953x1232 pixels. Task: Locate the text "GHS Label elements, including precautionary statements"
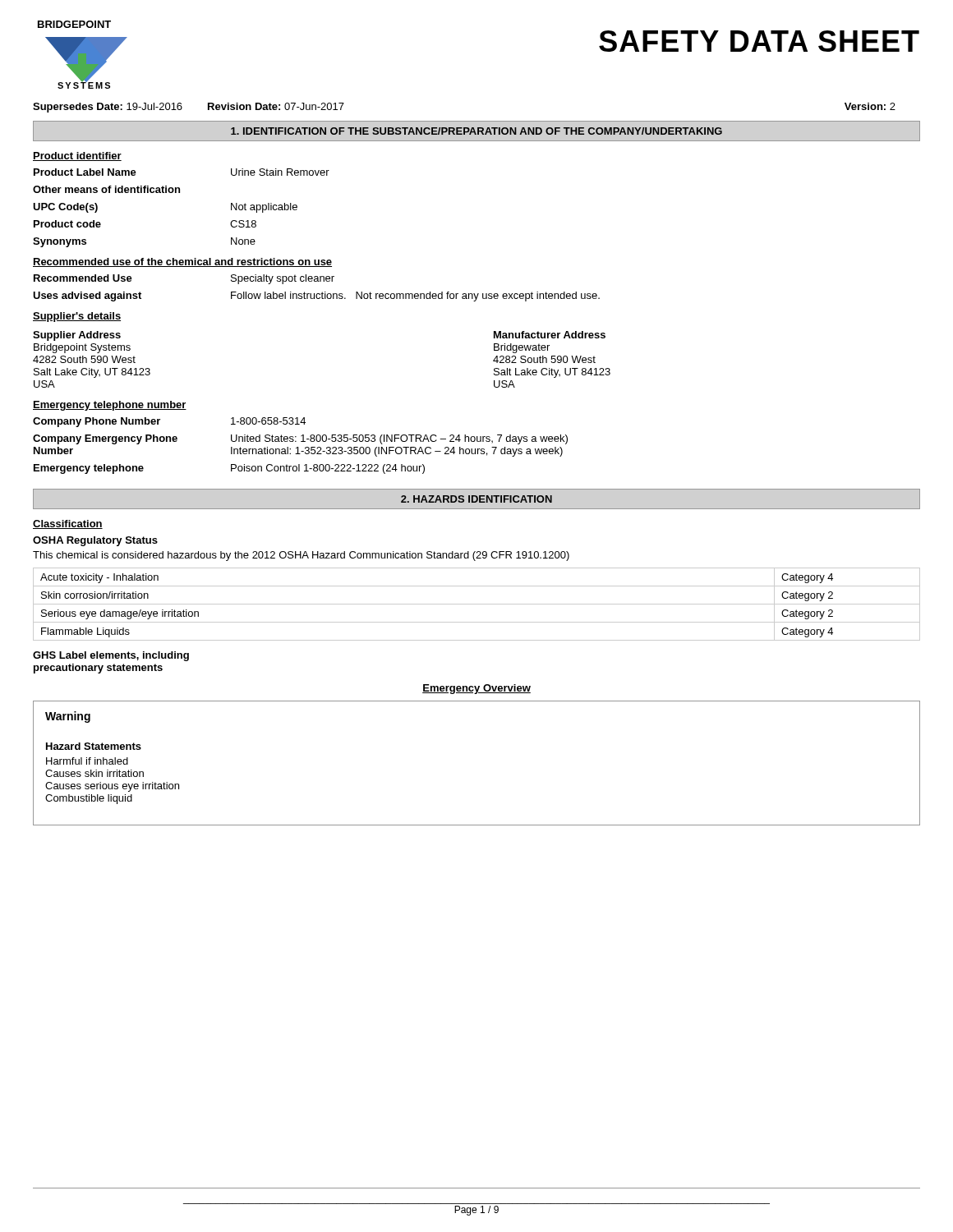point(111,661)
